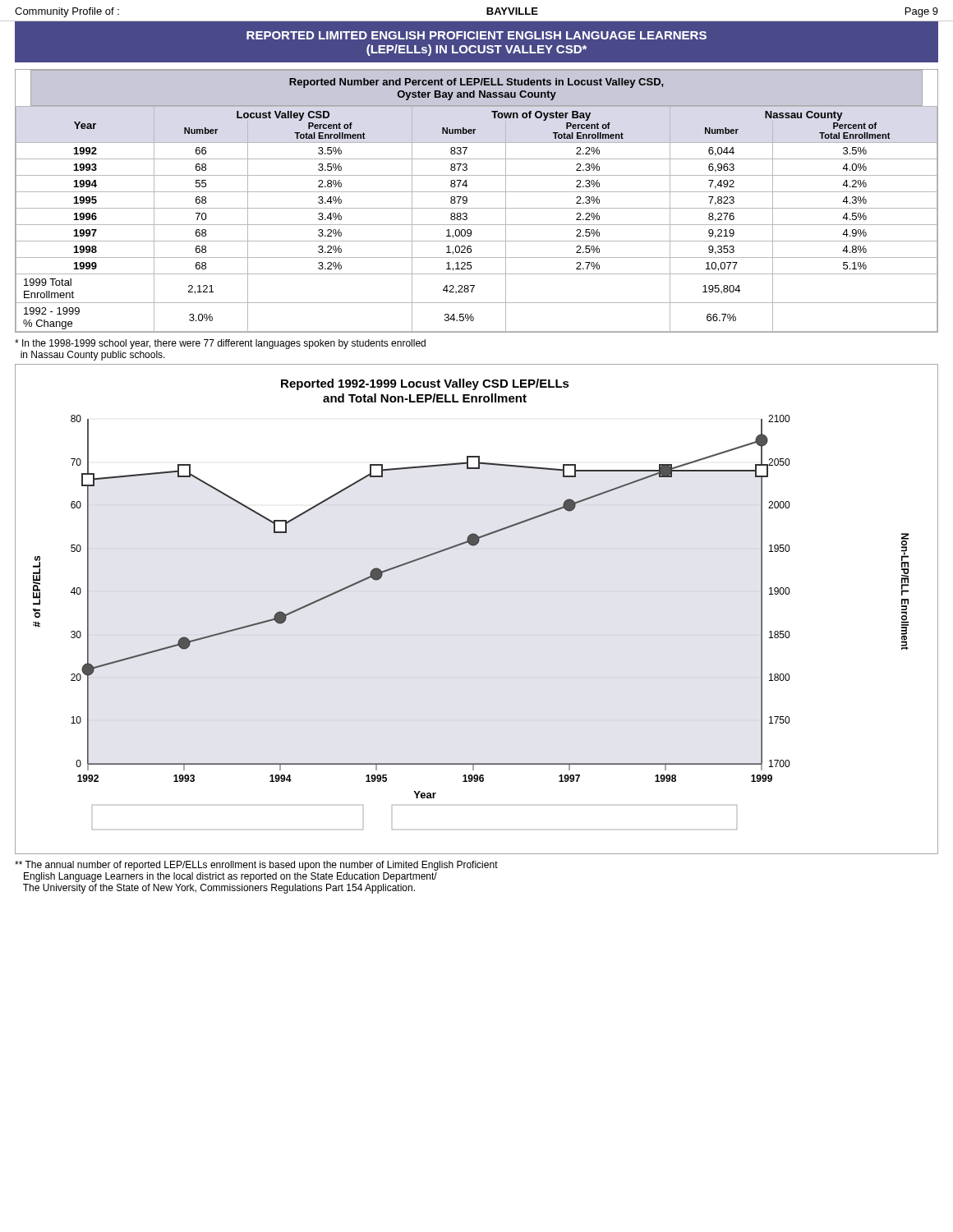The image size is (953, 1232).
Task: Click on the text starting "Reported Number and Percent of LEP/ELL Students"
Action: [x=476, y=88]
